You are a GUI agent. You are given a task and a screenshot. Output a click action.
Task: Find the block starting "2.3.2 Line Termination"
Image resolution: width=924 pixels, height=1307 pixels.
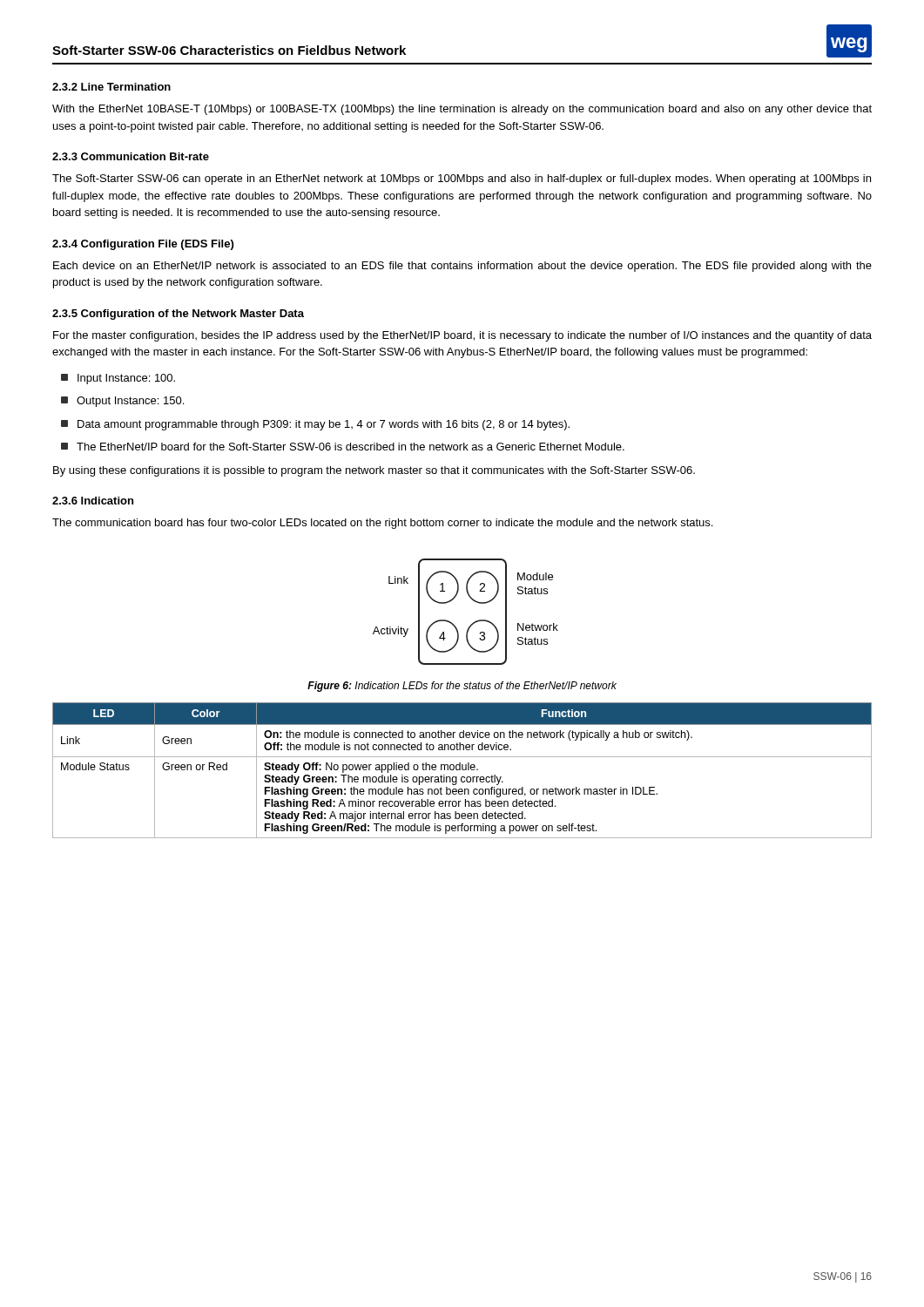click(x=112, y=87)
